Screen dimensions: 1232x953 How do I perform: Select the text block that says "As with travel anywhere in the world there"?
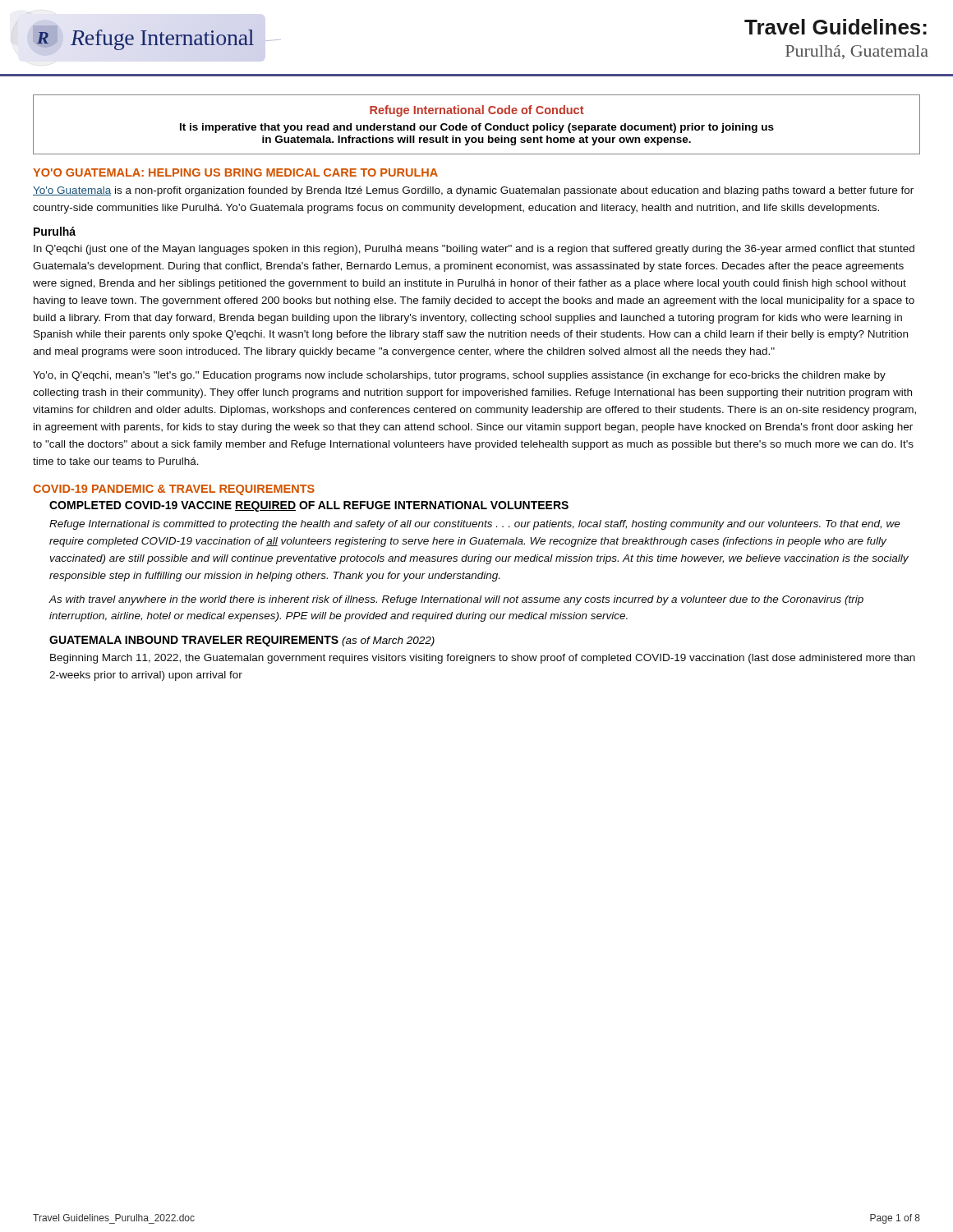456,607
